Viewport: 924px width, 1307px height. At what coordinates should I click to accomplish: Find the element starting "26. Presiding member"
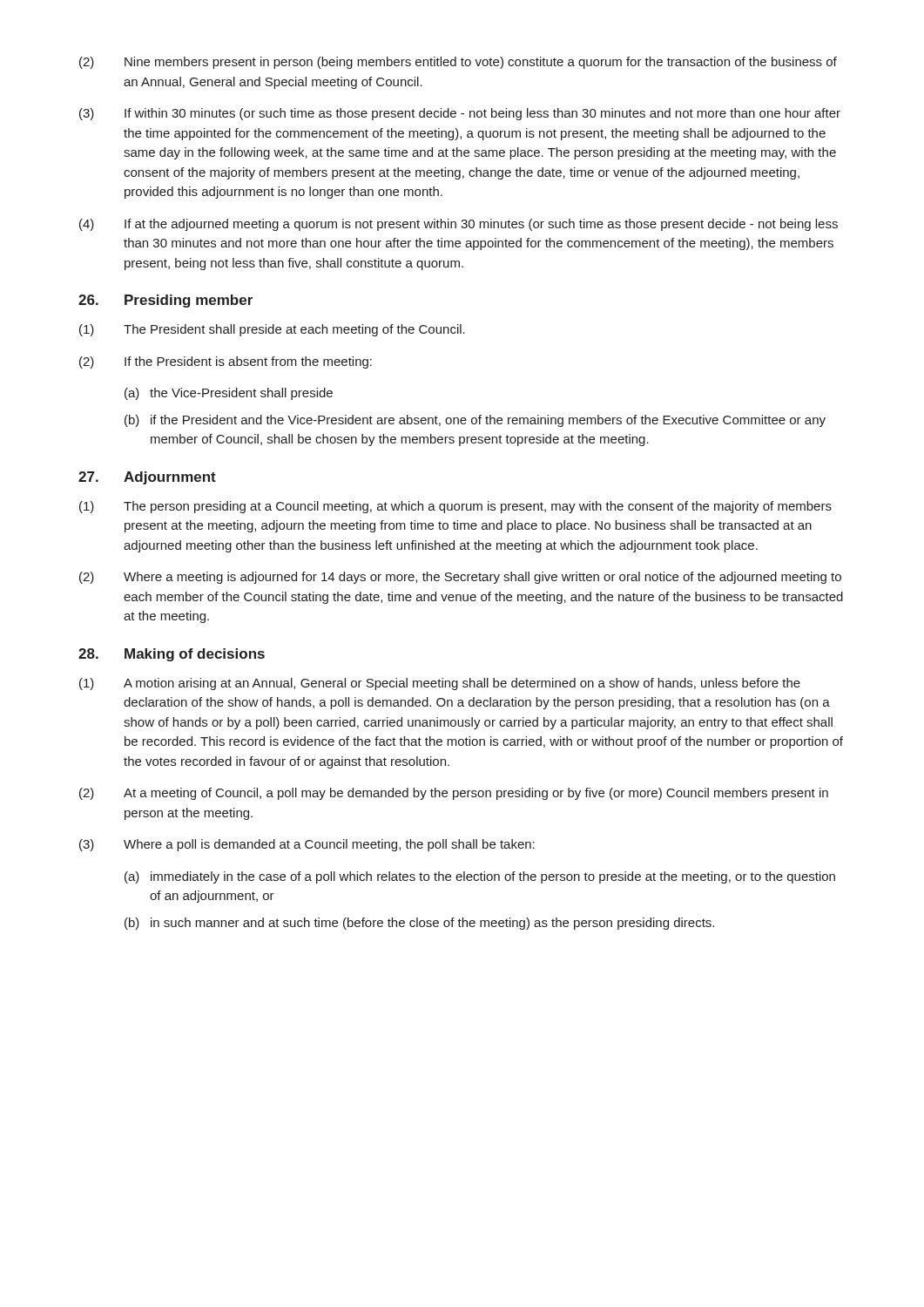coord(166,301)
